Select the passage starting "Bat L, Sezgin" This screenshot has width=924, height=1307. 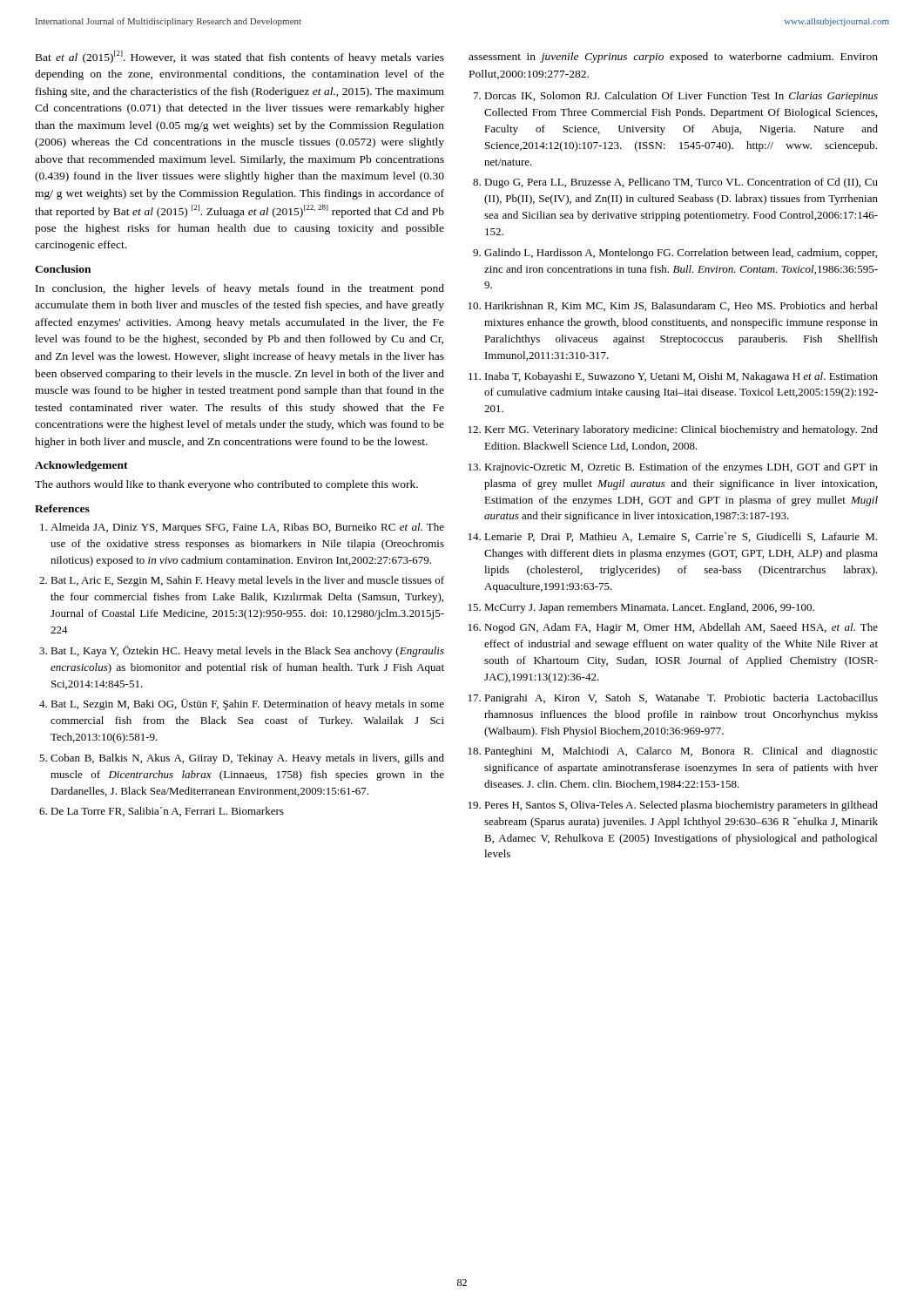click(247, 721)
